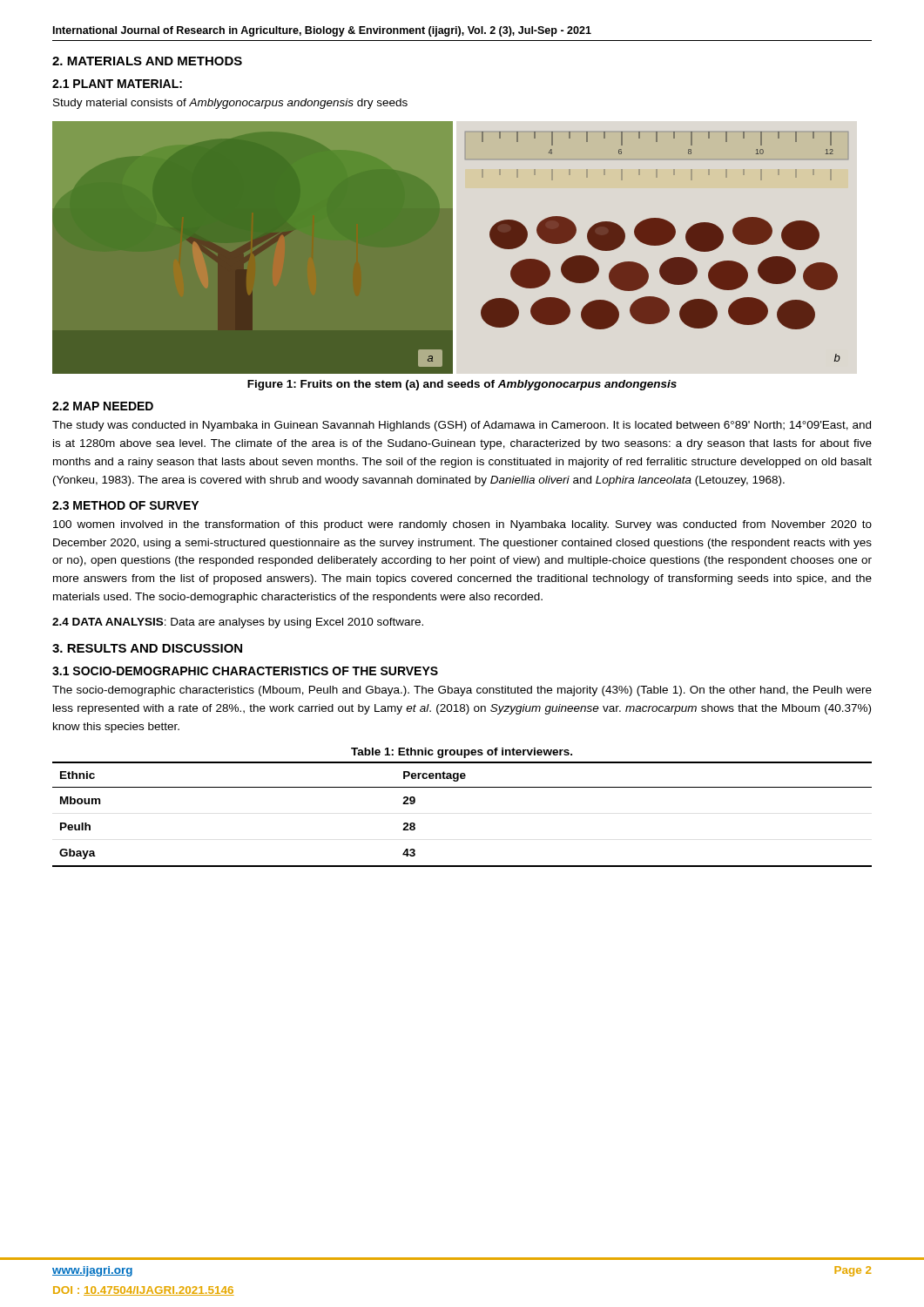This screenshot has height=1307, width=924.
Task: Select the text block that reads "The socio-demographic characteristics (Mboum, Peulh and Gbaya.)."
Action: pos(462,708)
